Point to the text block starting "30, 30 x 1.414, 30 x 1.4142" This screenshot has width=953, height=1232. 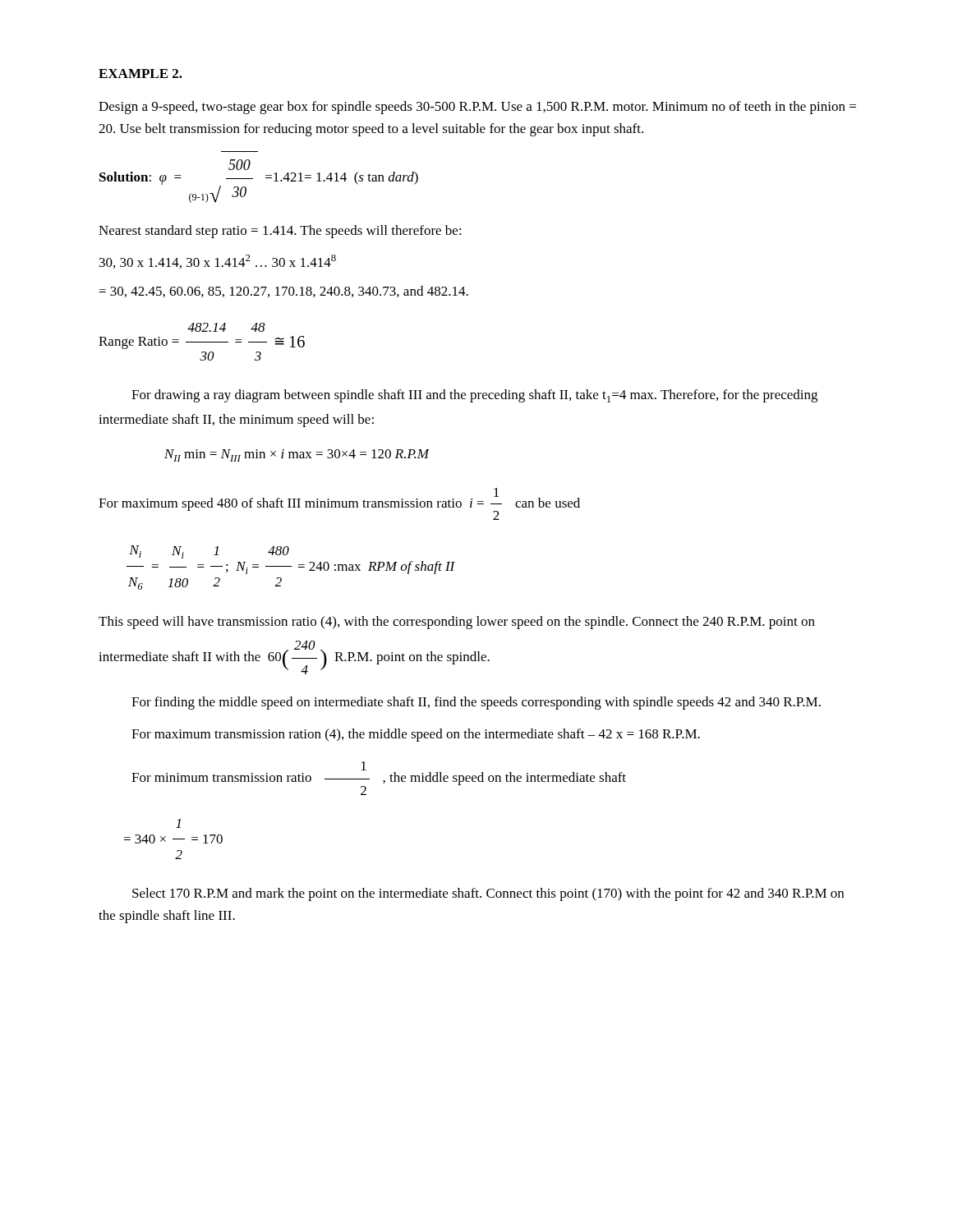217,261
